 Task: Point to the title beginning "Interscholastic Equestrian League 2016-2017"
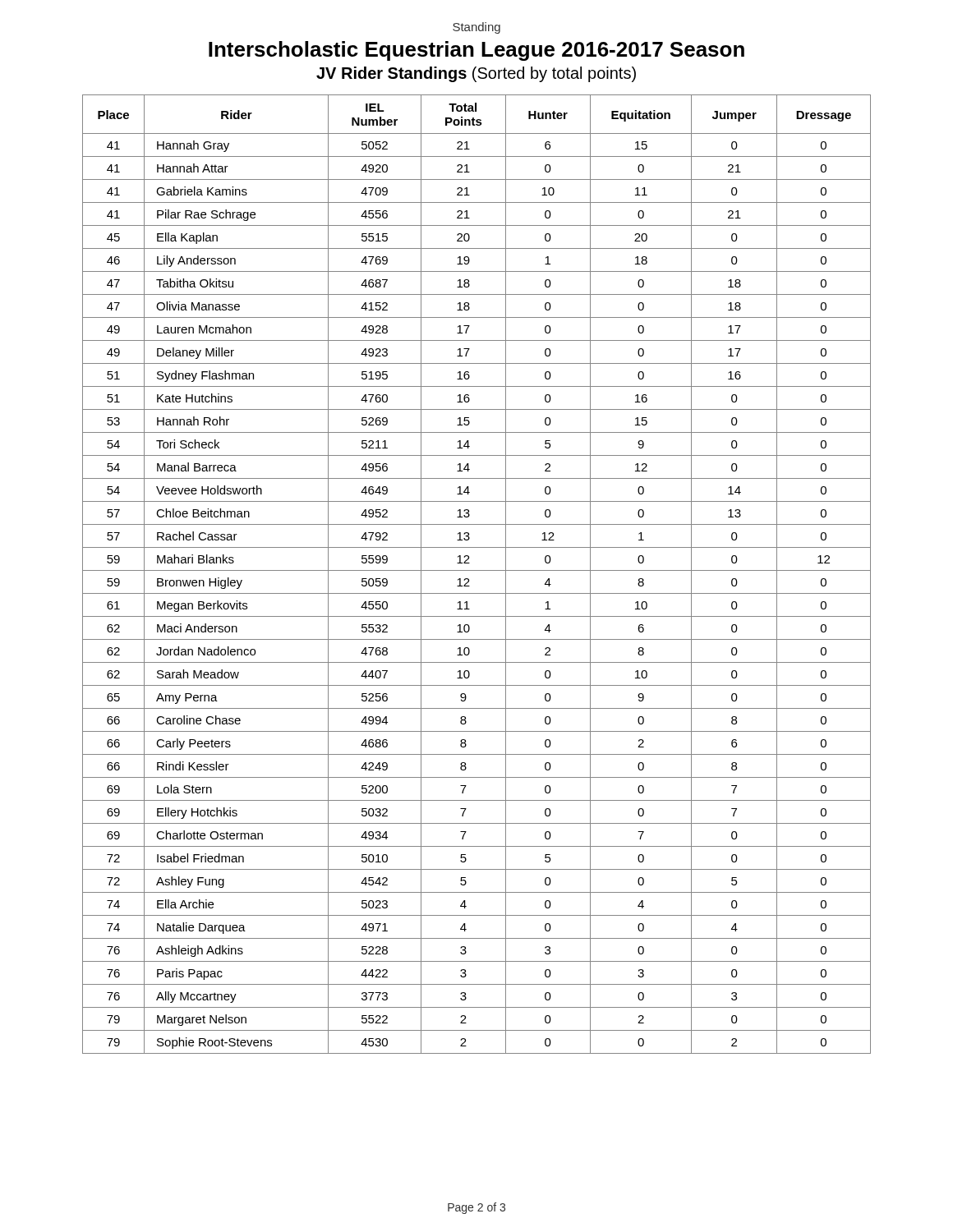[476, 49]
